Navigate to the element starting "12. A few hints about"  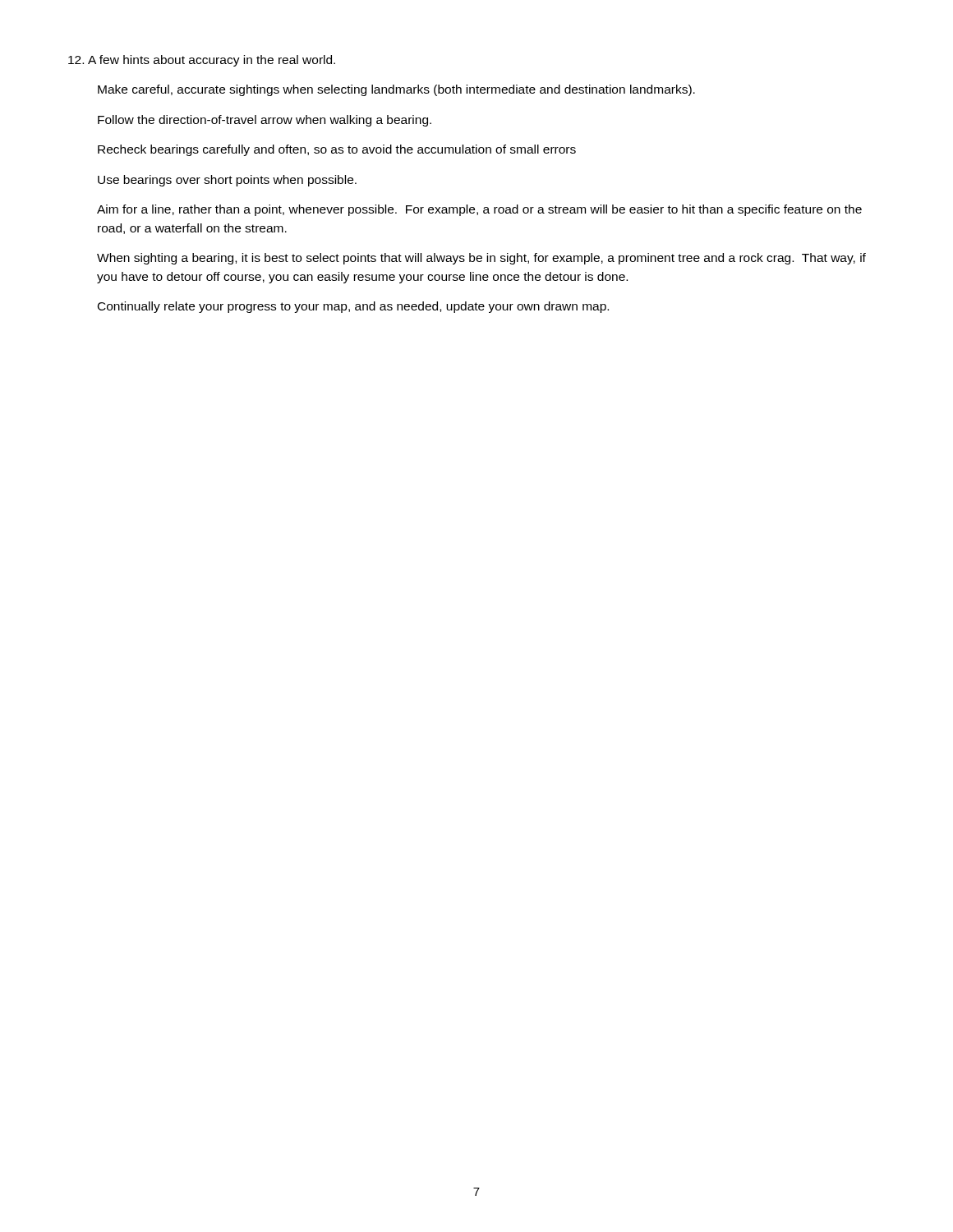tap(202, 60)
